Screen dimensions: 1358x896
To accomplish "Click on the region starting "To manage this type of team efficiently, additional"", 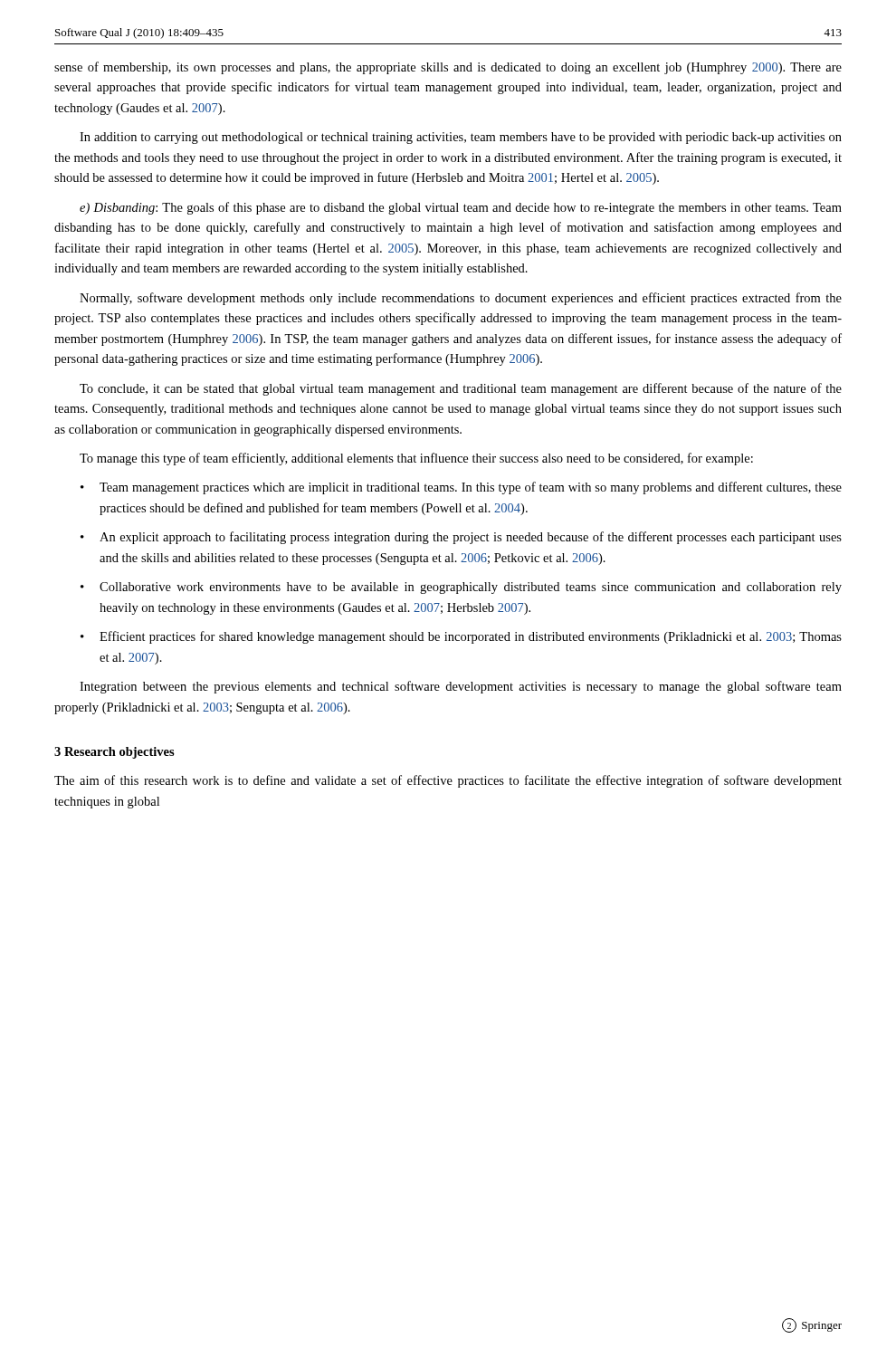I will pyautogui.click(x=448, y=458).
